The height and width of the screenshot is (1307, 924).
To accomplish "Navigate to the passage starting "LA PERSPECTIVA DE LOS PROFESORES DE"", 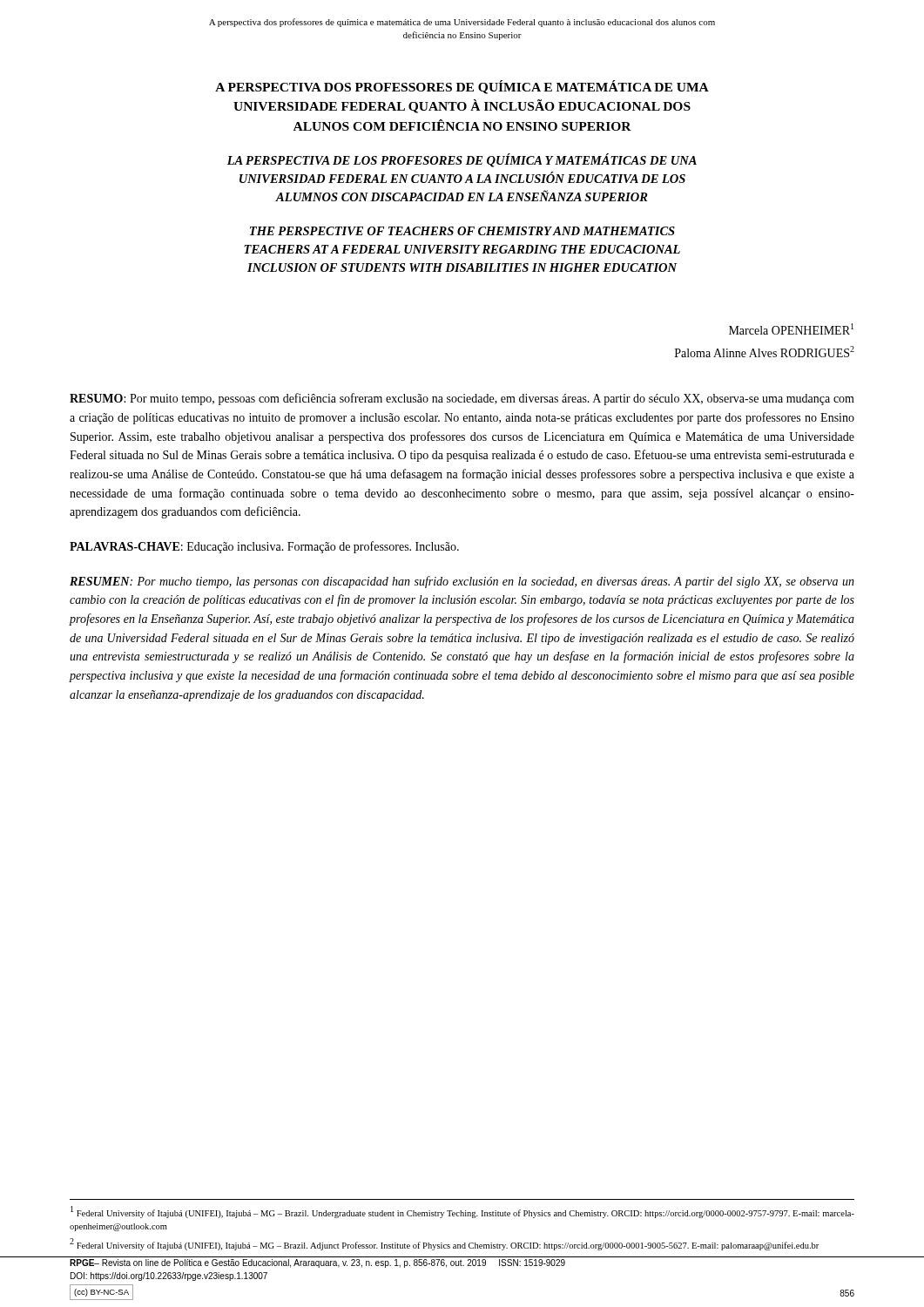I will [462, 179].
